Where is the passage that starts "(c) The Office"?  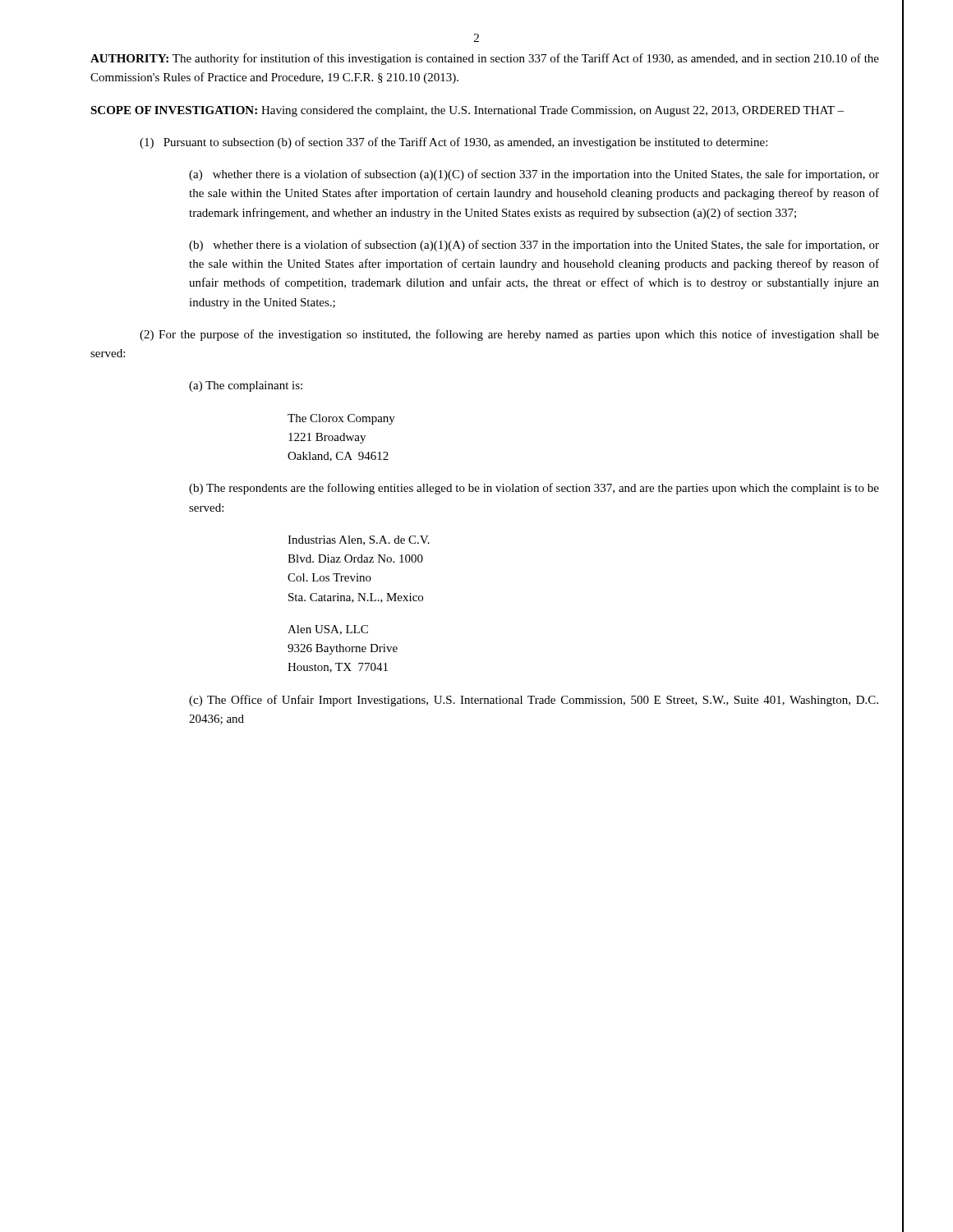[x=534, y=709]
